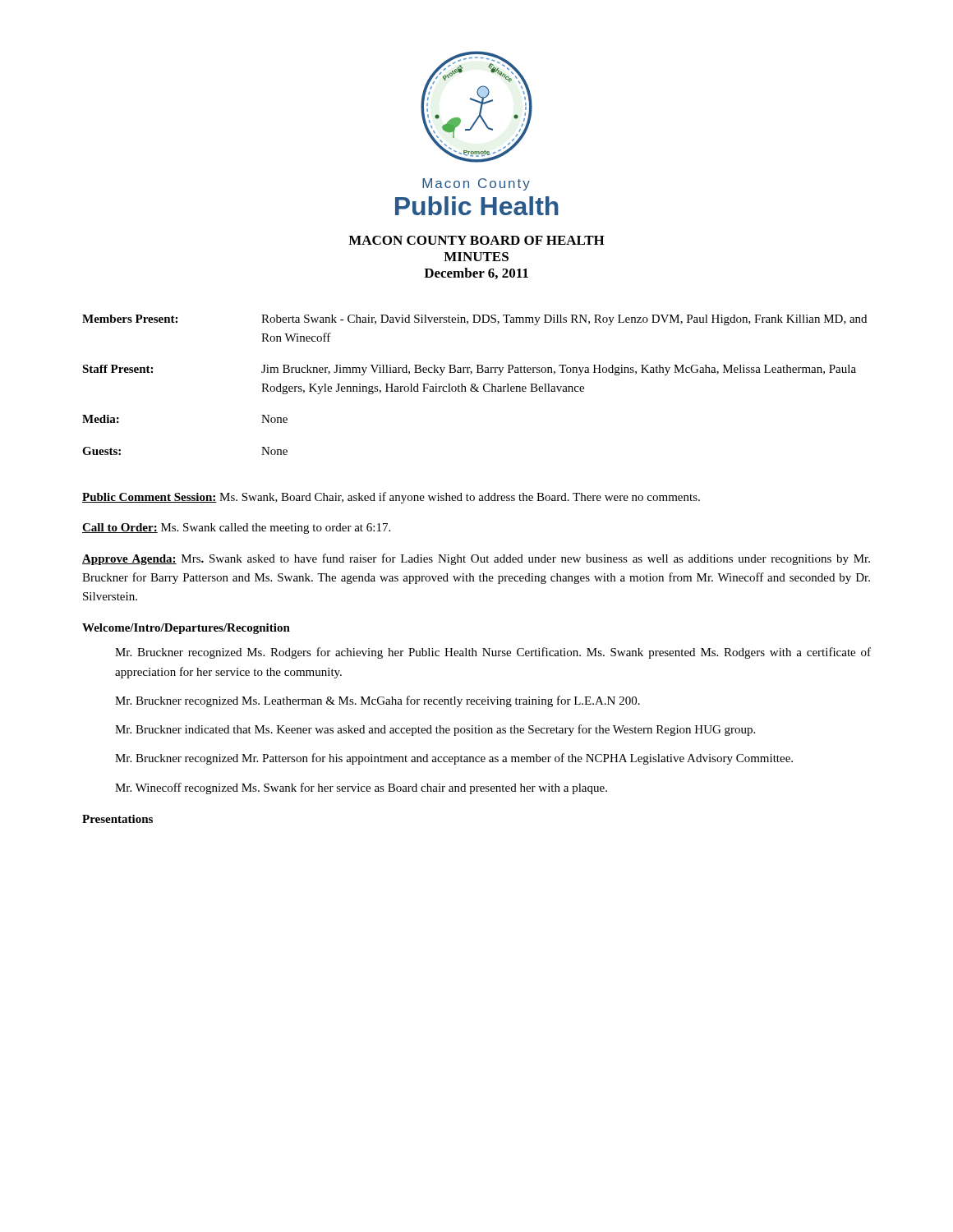Select the text starting "Public Comment Session: Ms. Swank, Board Chair,"
The width and height of the screenshot is (953, 1232).
(x=391, y=497)
